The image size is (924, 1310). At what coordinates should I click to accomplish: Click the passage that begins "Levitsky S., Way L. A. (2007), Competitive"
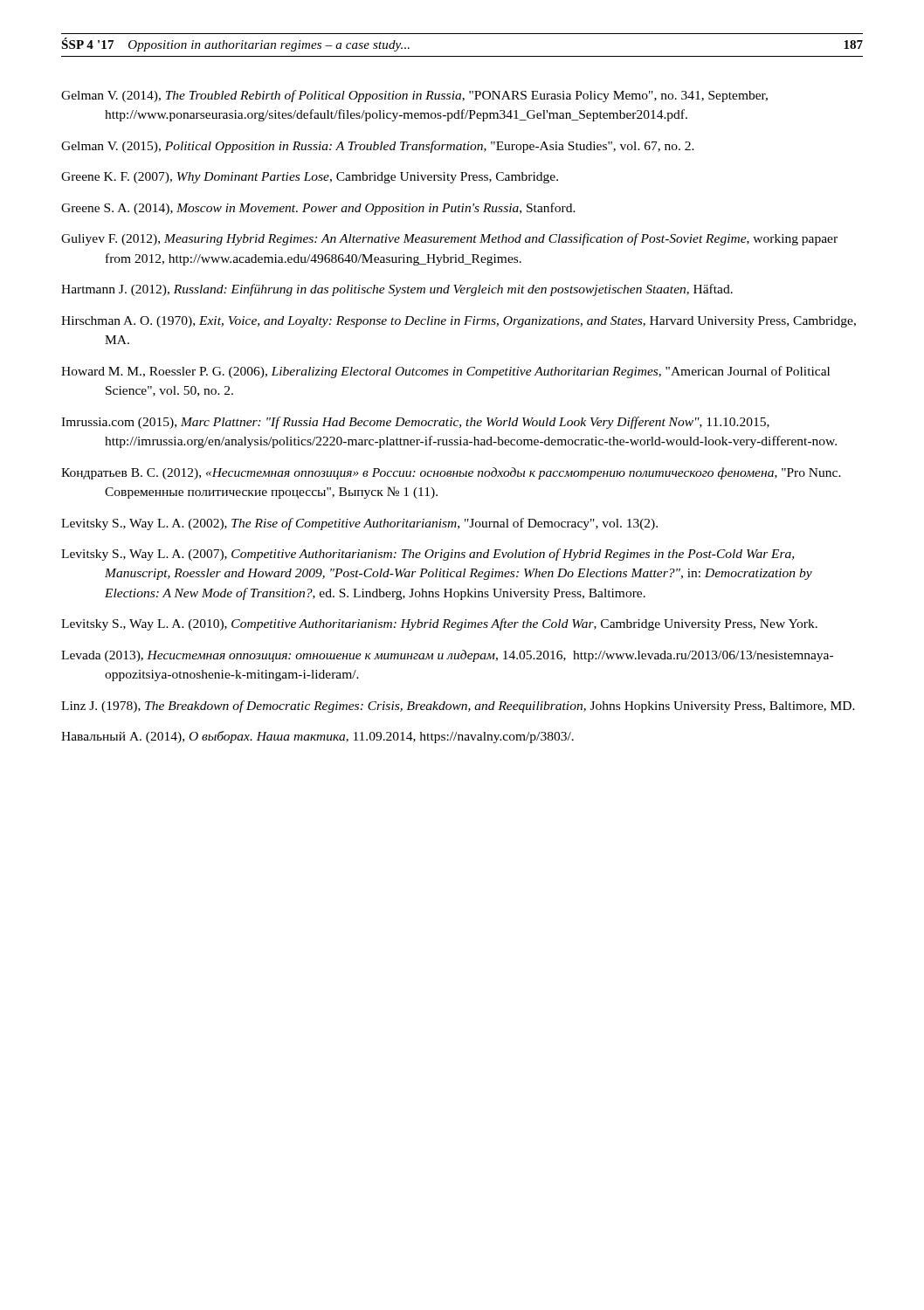[437, 573]
